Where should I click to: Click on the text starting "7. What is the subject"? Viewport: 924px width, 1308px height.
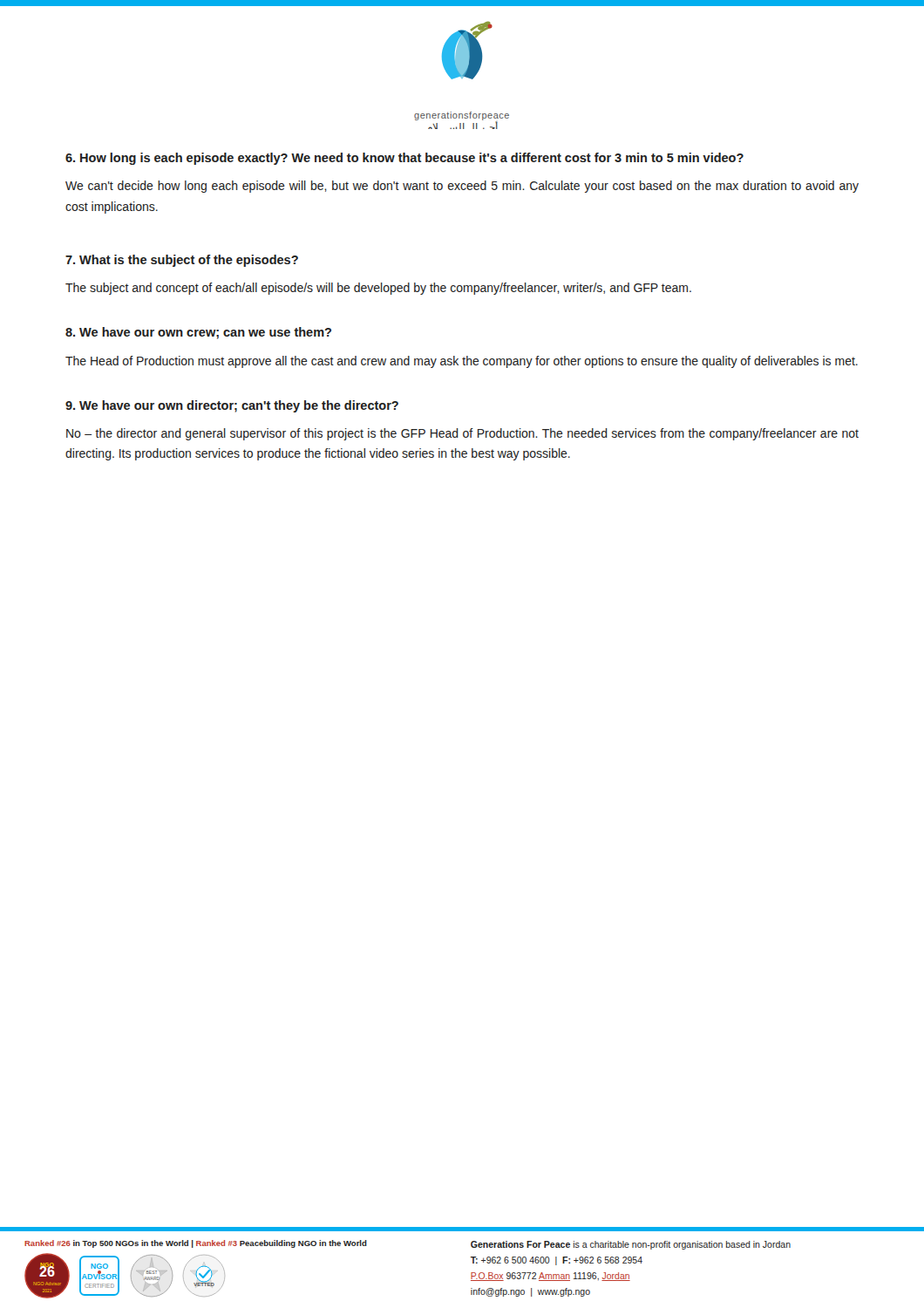pyautogui.click(x=182, y=260)
